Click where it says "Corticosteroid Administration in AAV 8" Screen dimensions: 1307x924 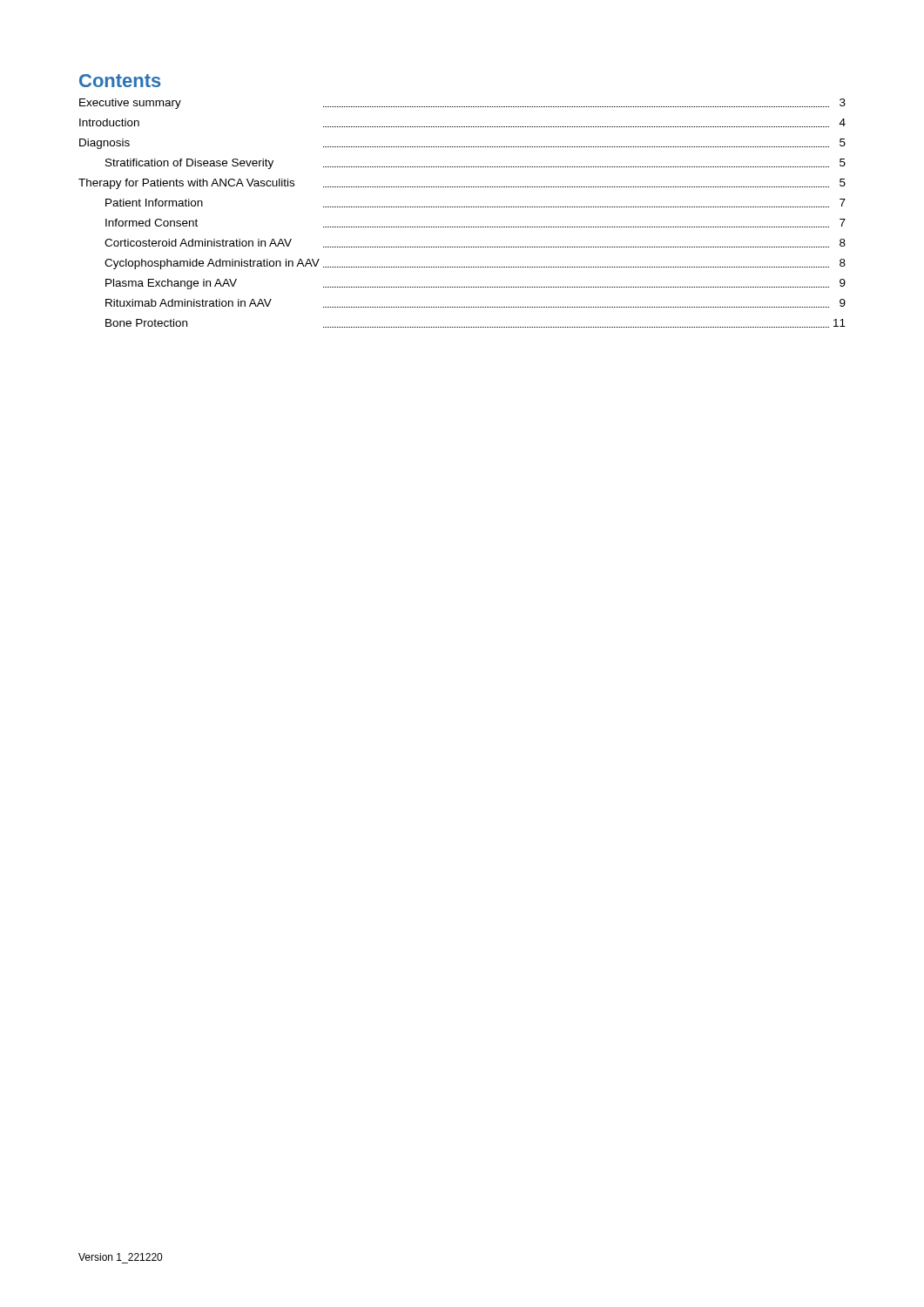pos(462,243)
